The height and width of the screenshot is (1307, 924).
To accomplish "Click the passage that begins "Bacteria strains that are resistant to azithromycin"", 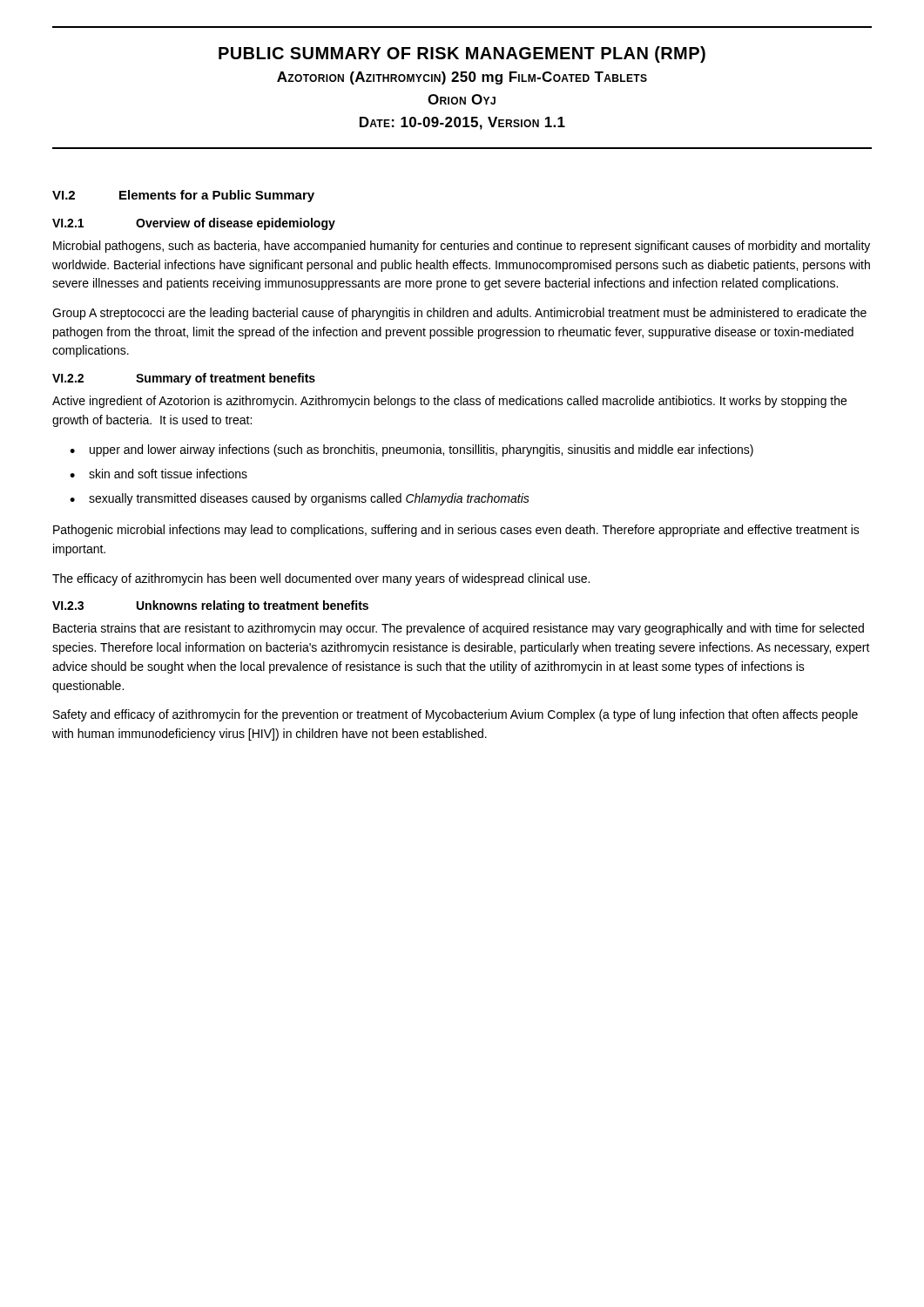I will (461, 657).
